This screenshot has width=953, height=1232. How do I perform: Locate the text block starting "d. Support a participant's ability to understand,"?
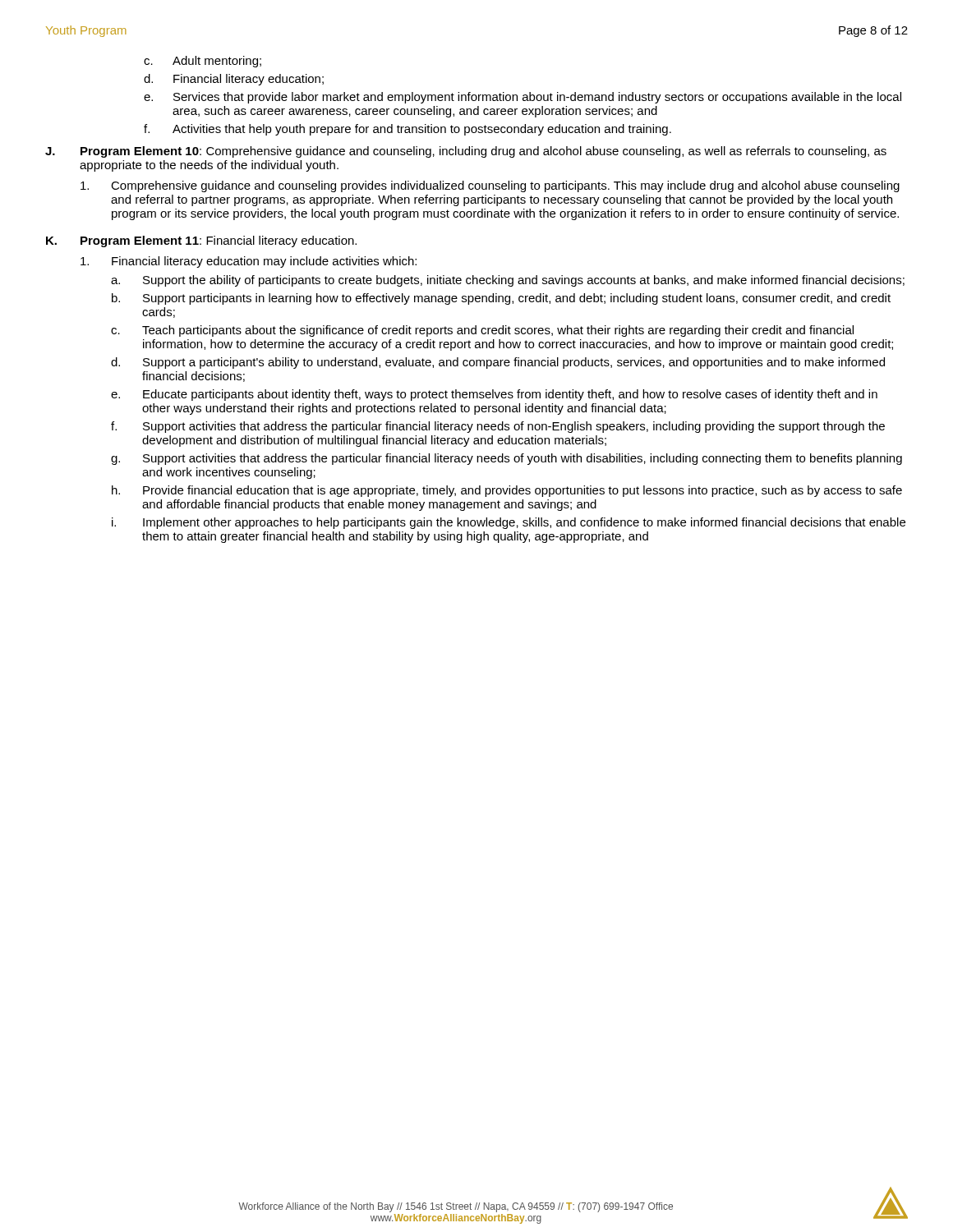pyautogui.click(x=509, y=369)
